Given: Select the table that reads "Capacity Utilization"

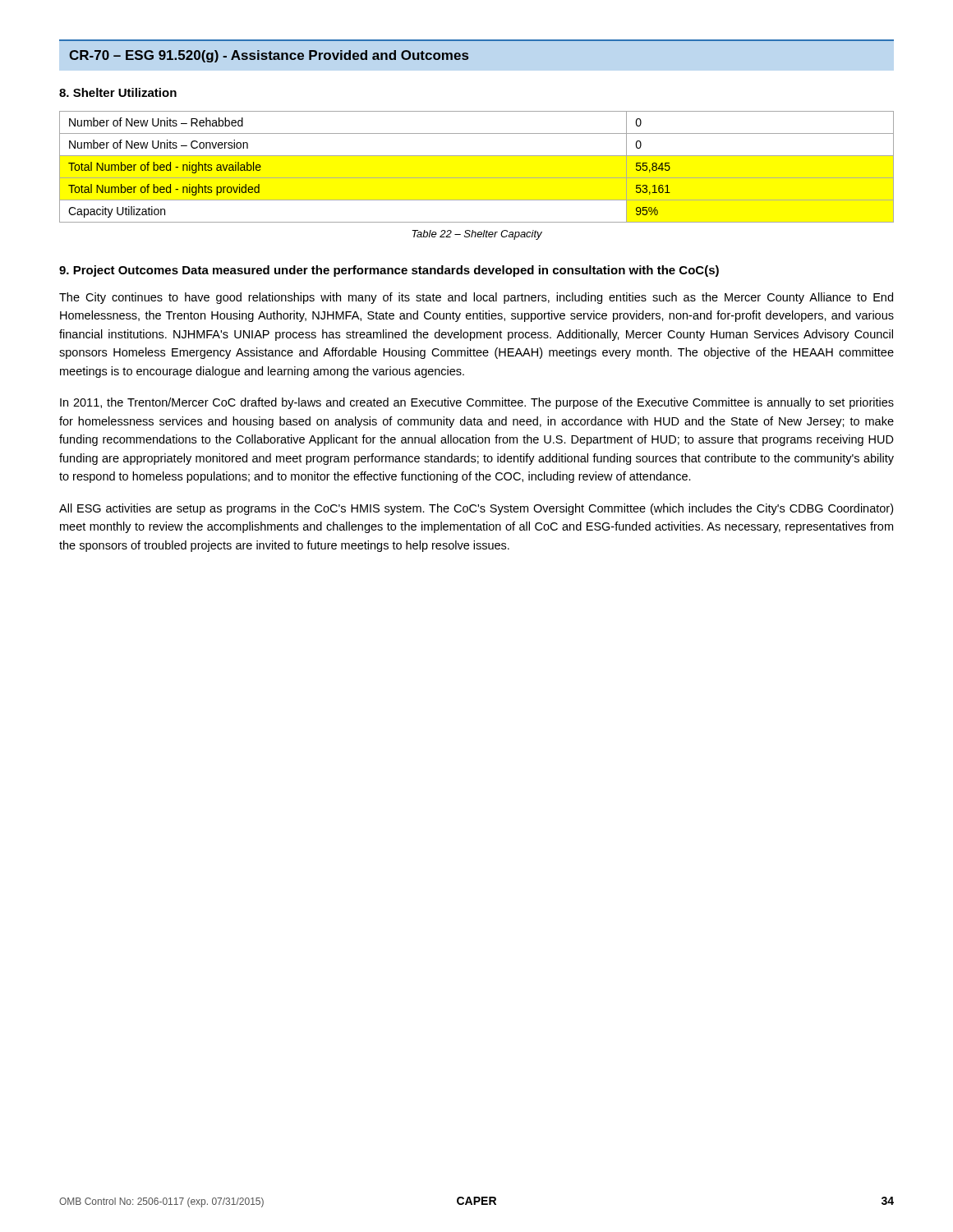Looking at the screenshot, I should [476, 167].
